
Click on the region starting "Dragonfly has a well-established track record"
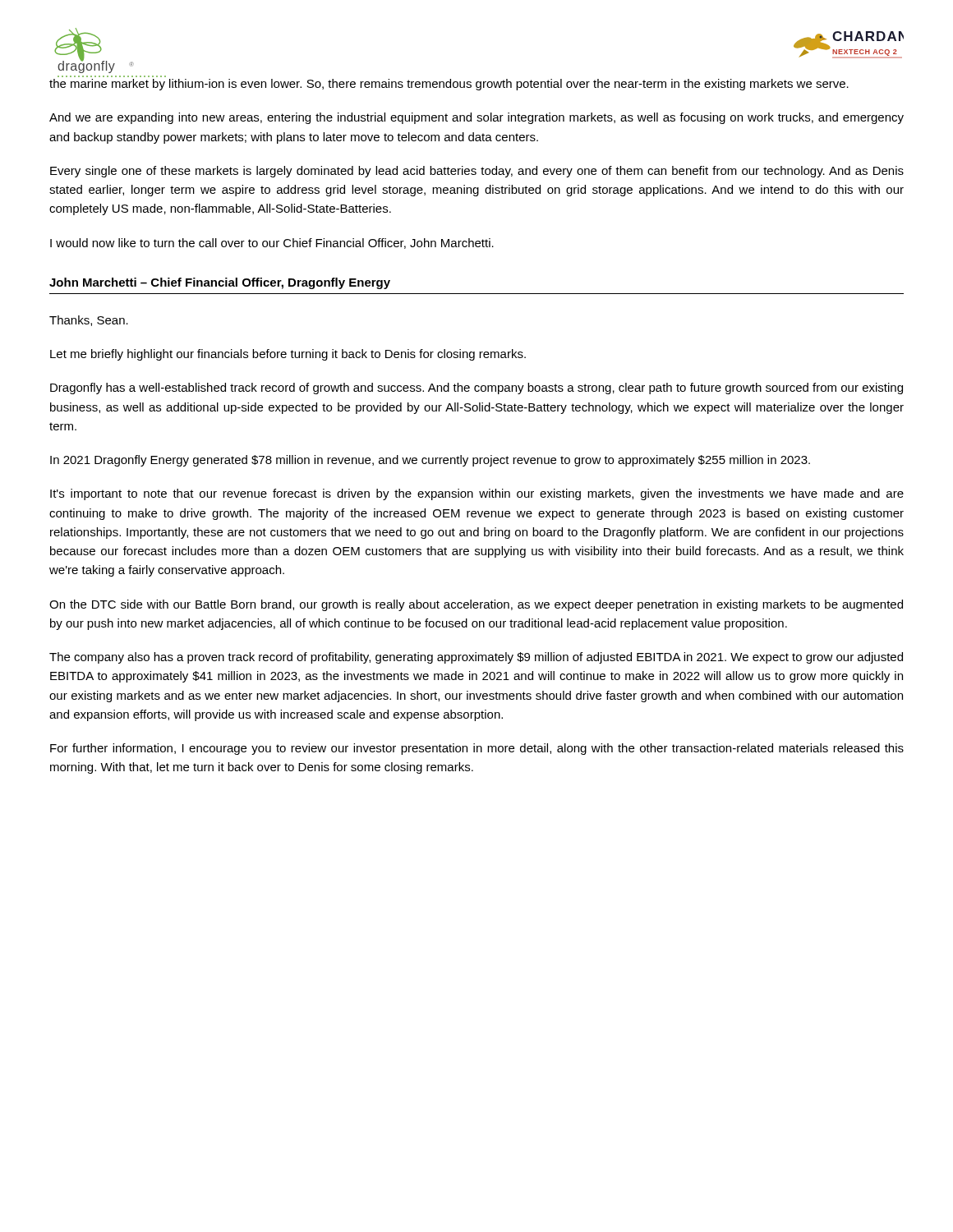pyautogui.click(x=476, y=407)
